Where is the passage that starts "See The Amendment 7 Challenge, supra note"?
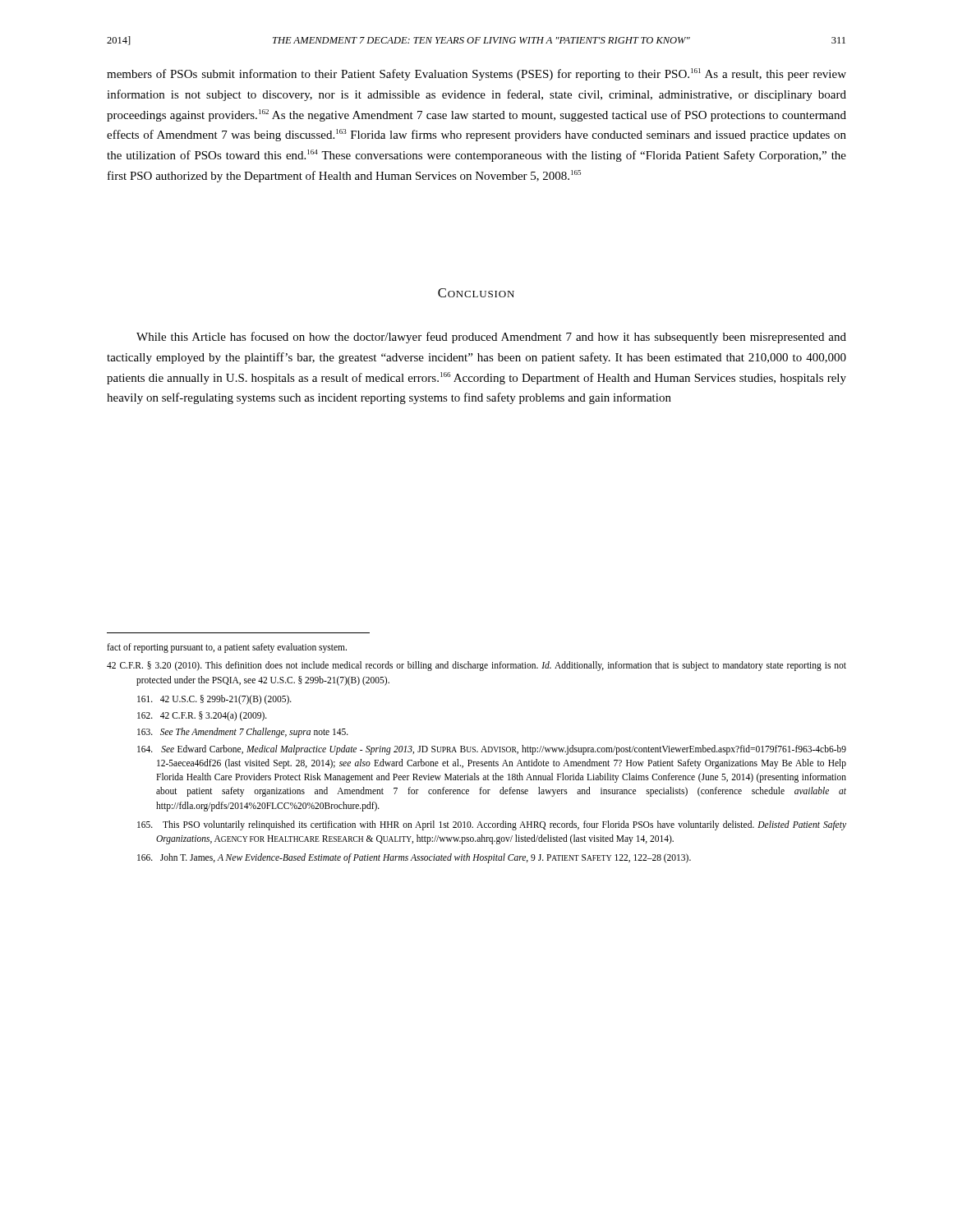 [x=242, y=732]
